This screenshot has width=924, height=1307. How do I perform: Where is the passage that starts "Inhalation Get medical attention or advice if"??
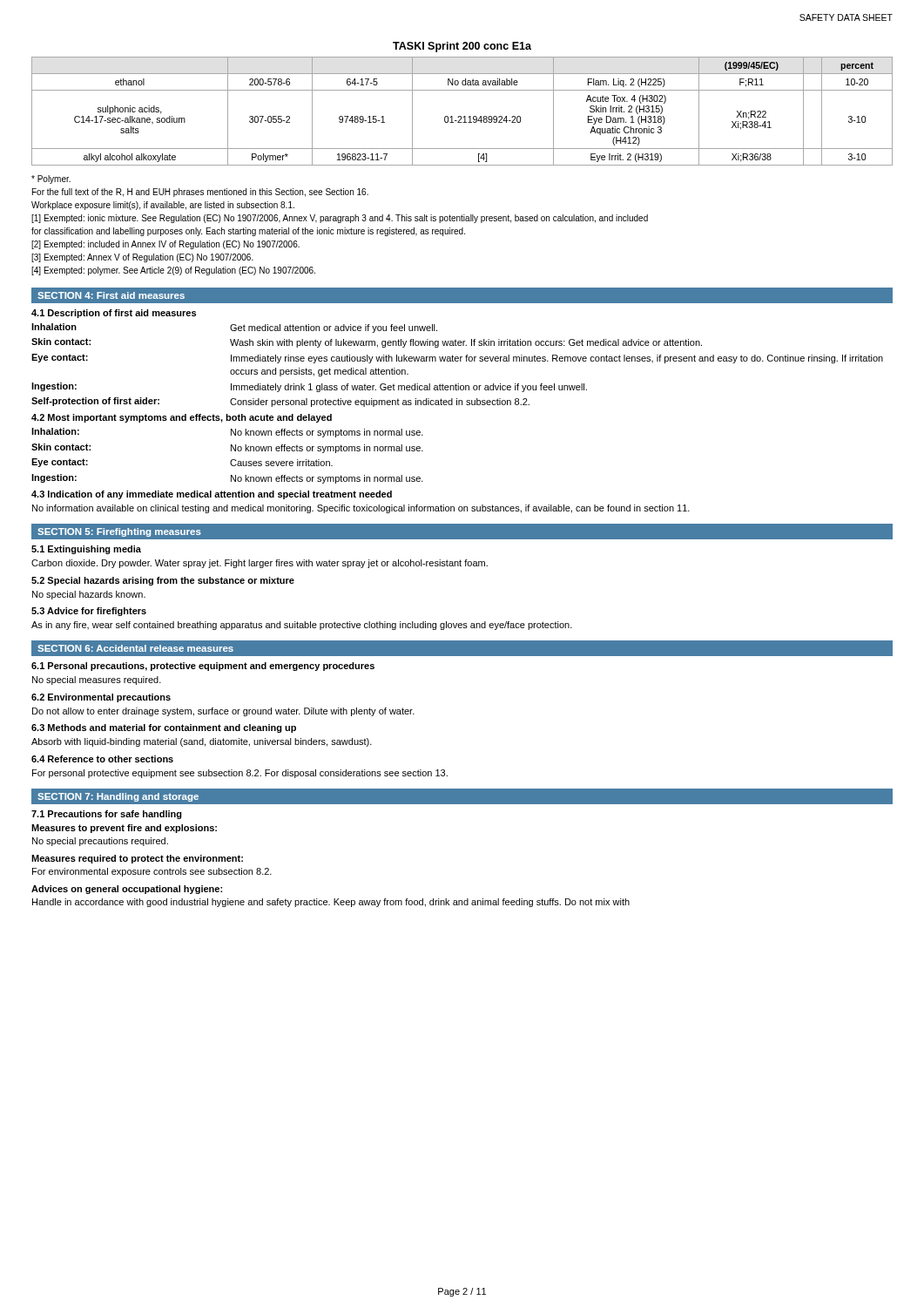pyautogui.click(x=234, y=328)
